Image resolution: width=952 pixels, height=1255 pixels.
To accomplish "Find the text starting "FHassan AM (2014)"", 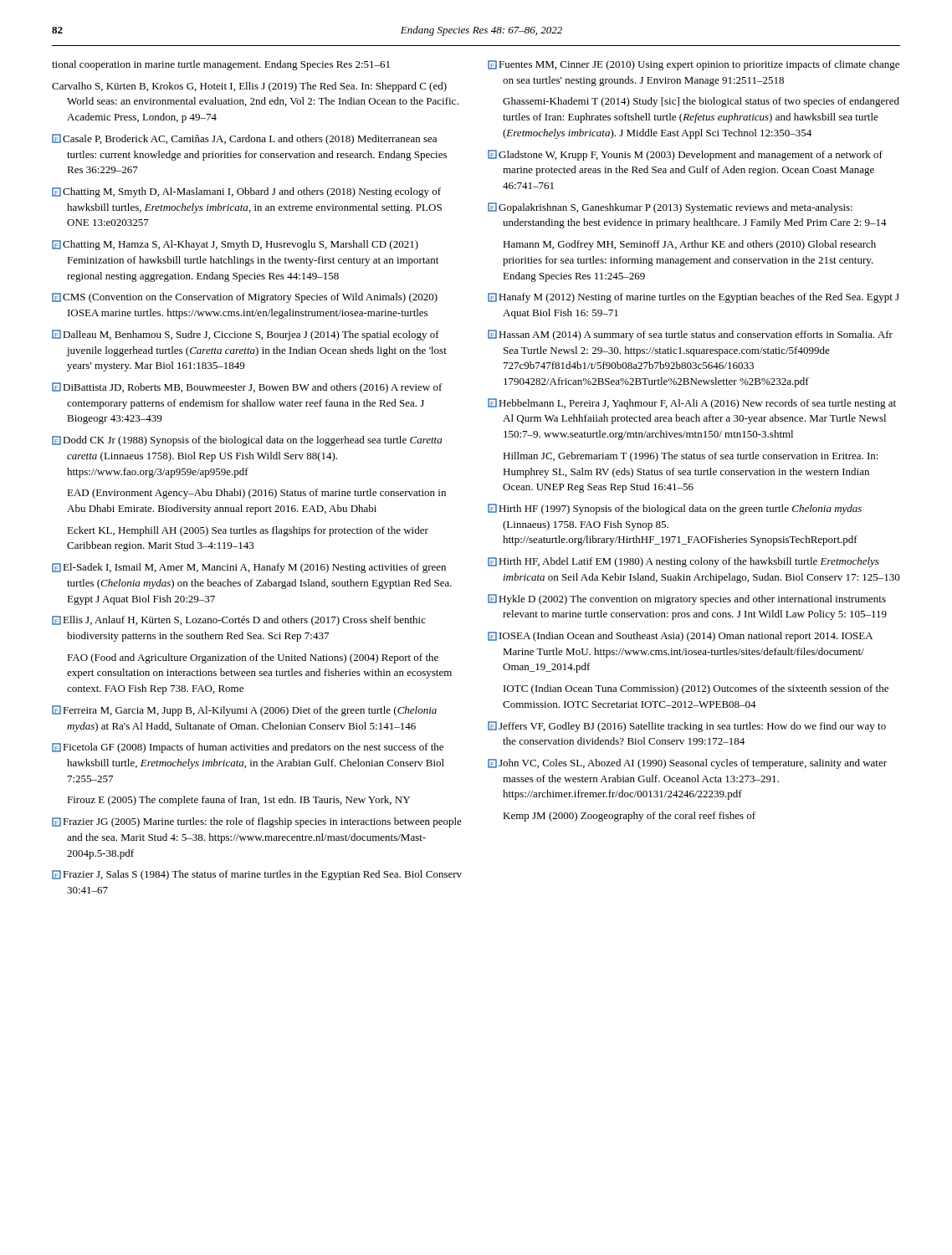I will (690, 358).
